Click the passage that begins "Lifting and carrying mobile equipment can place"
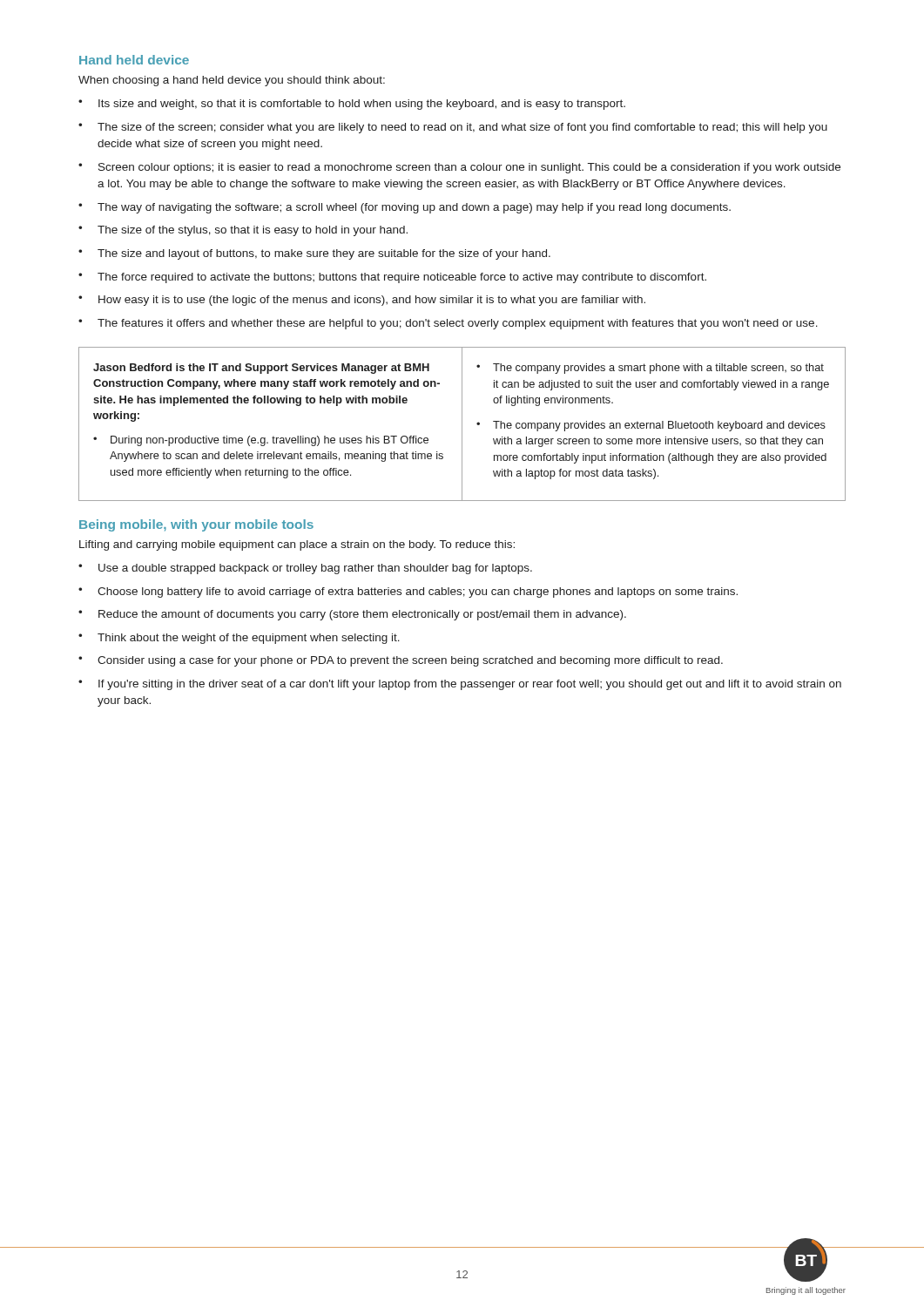 297,544
